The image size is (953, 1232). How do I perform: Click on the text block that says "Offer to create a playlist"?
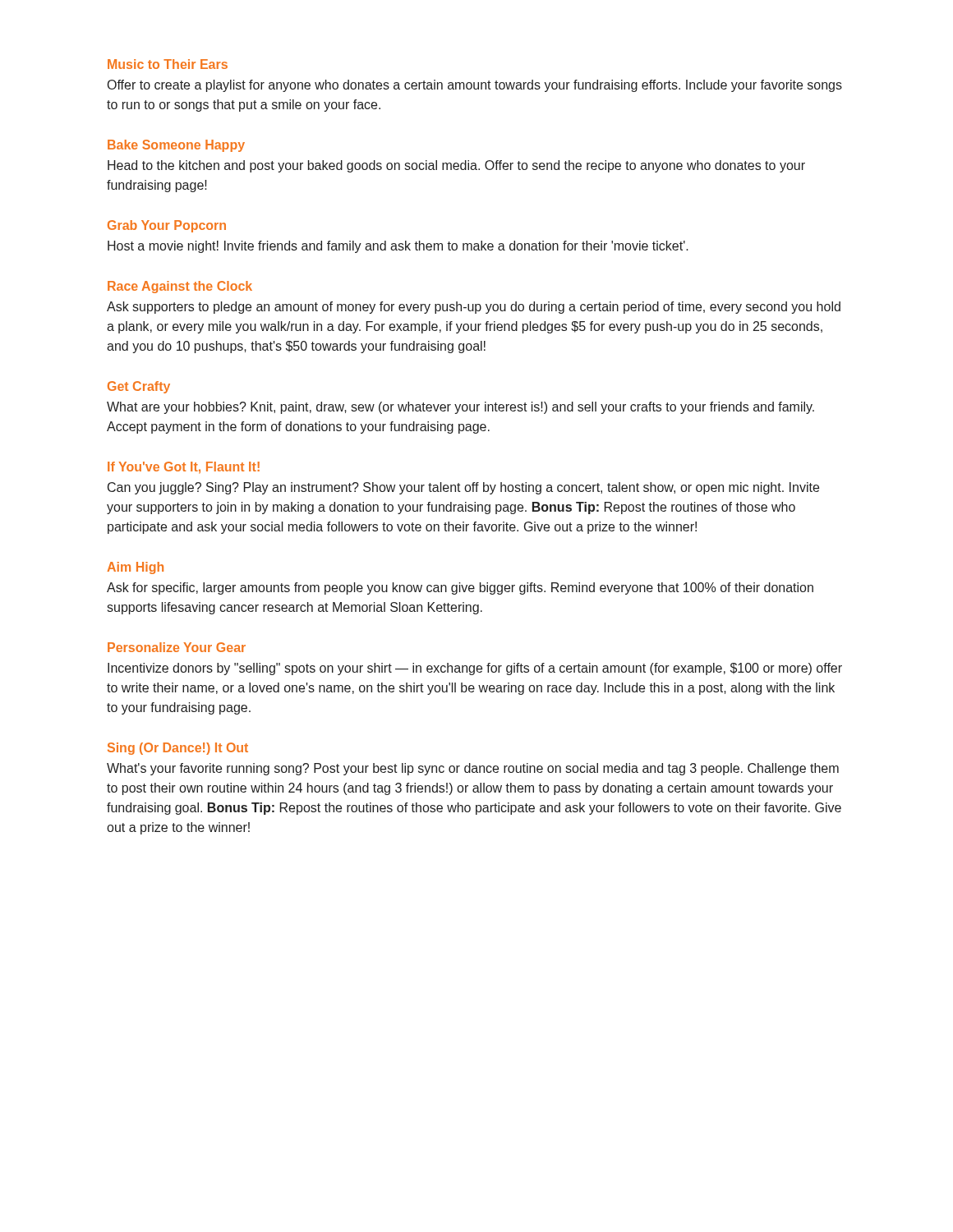pos(474,95)
